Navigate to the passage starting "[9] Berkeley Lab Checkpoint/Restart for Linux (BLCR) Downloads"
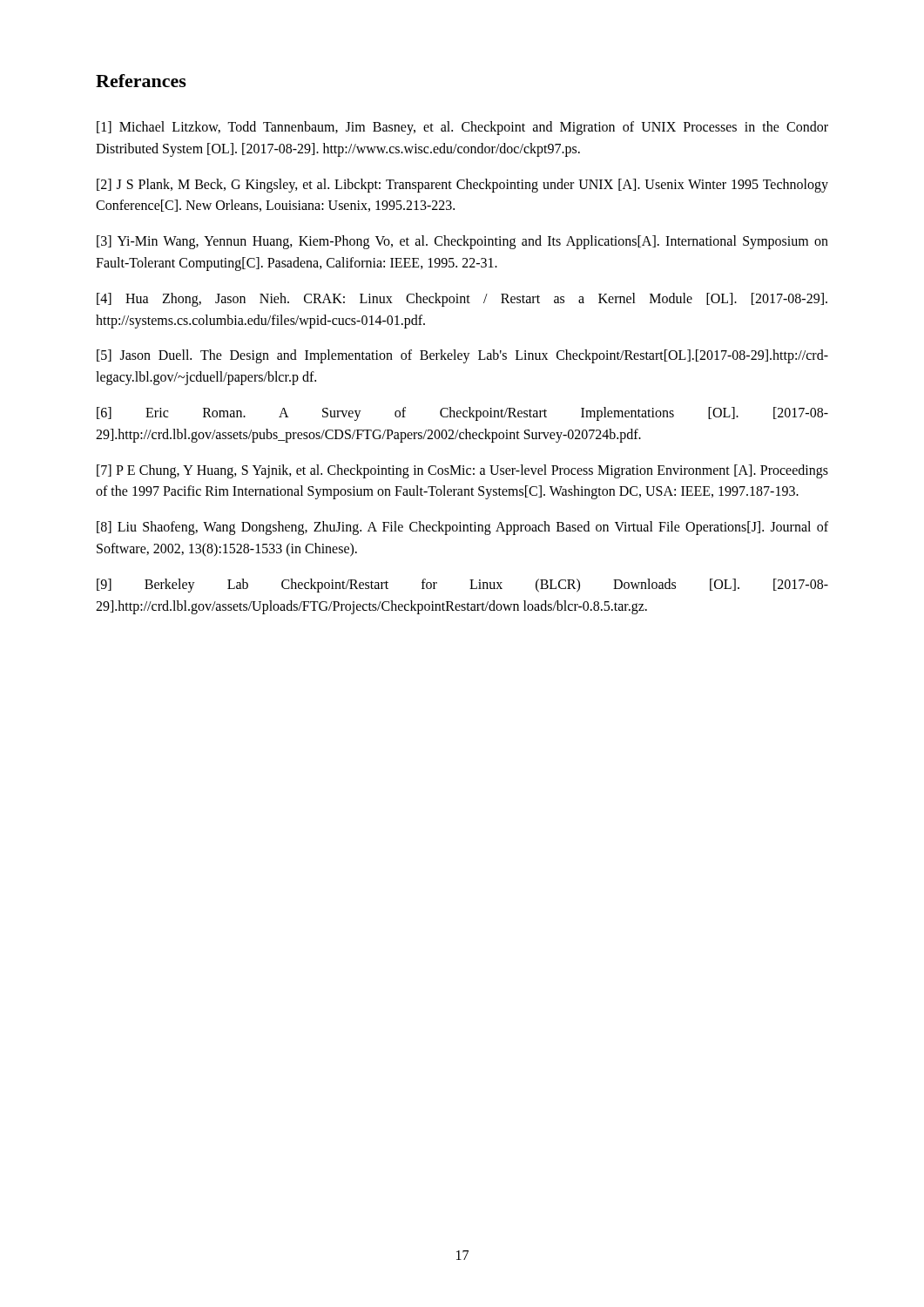 tap(462, 595)
